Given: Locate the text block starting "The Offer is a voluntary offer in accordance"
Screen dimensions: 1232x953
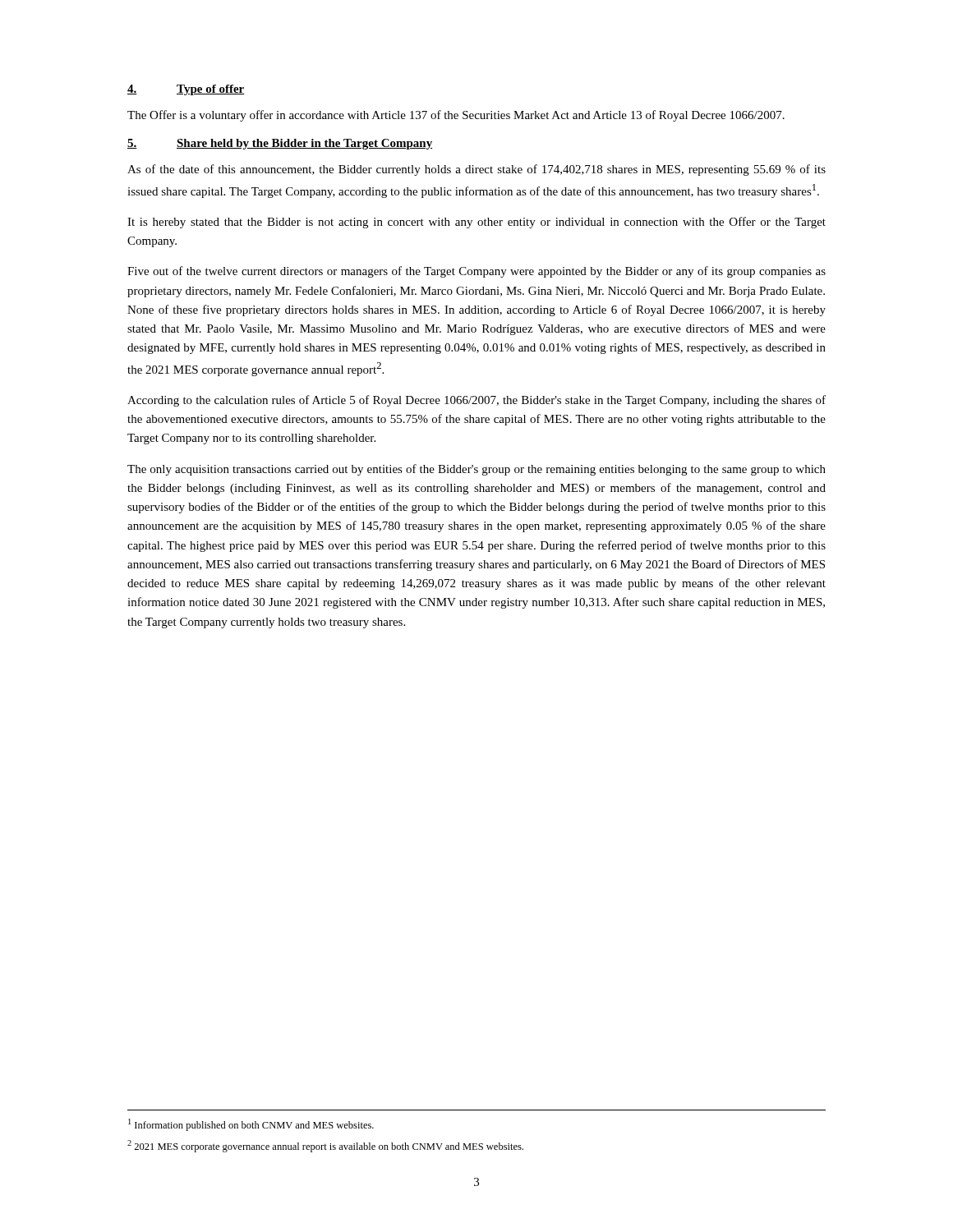Looking at the screenshot, I should pos(456,115).
